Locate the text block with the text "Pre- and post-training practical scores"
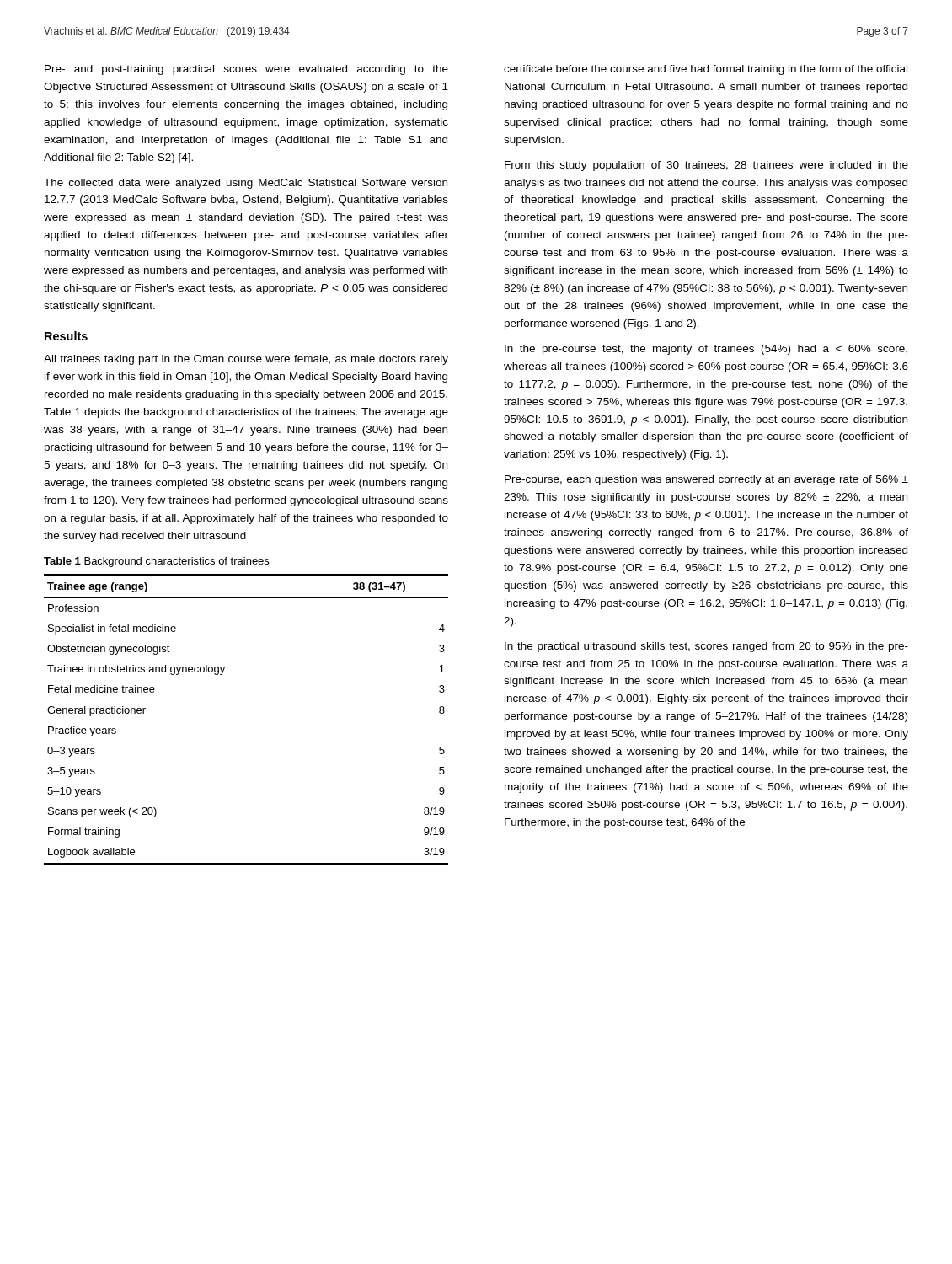The height and width of the screenshot is (1264, 952). coord(246,114)
